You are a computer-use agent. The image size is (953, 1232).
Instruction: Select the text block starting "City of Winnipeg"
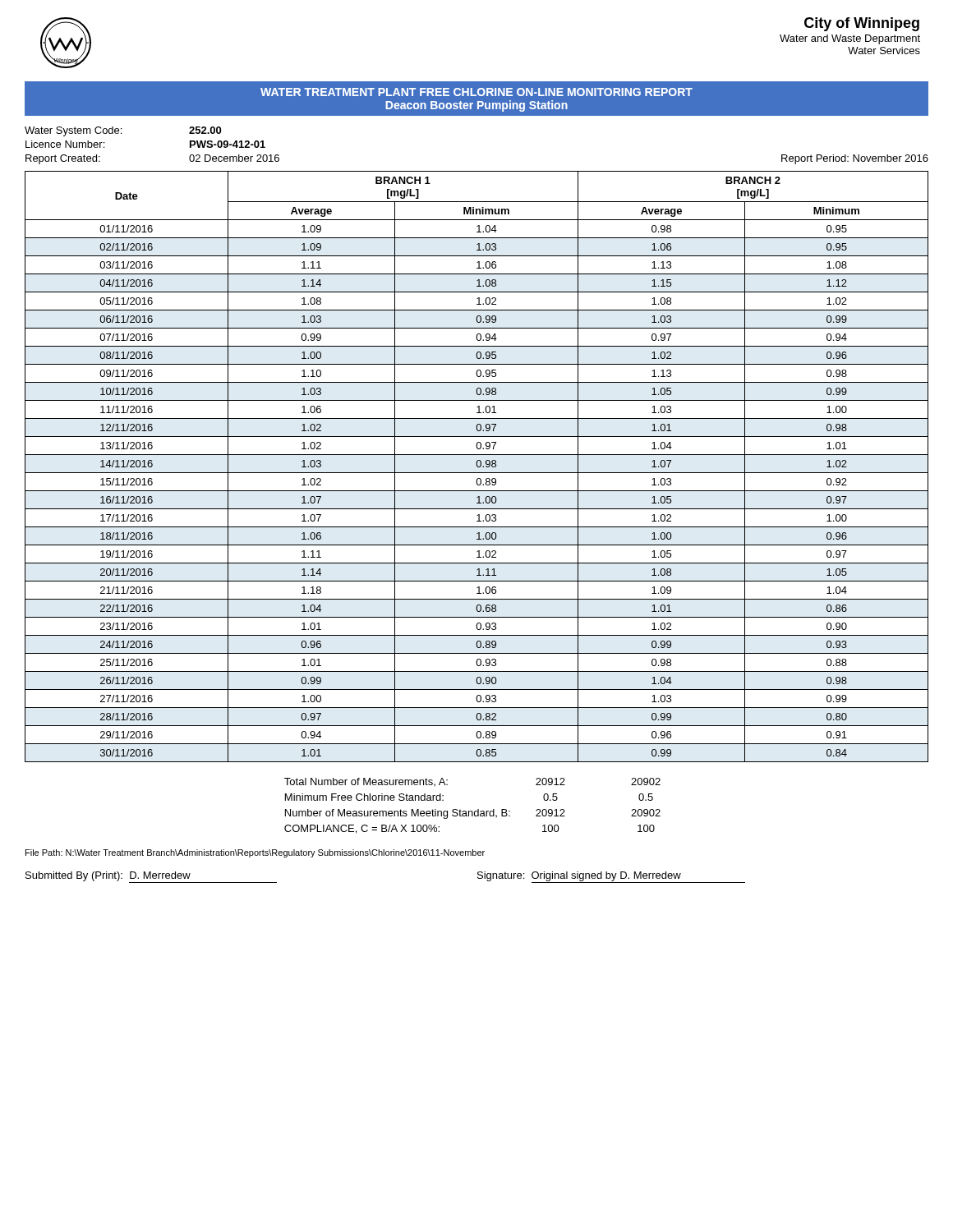pyautogui.click(x=862, y=23)
